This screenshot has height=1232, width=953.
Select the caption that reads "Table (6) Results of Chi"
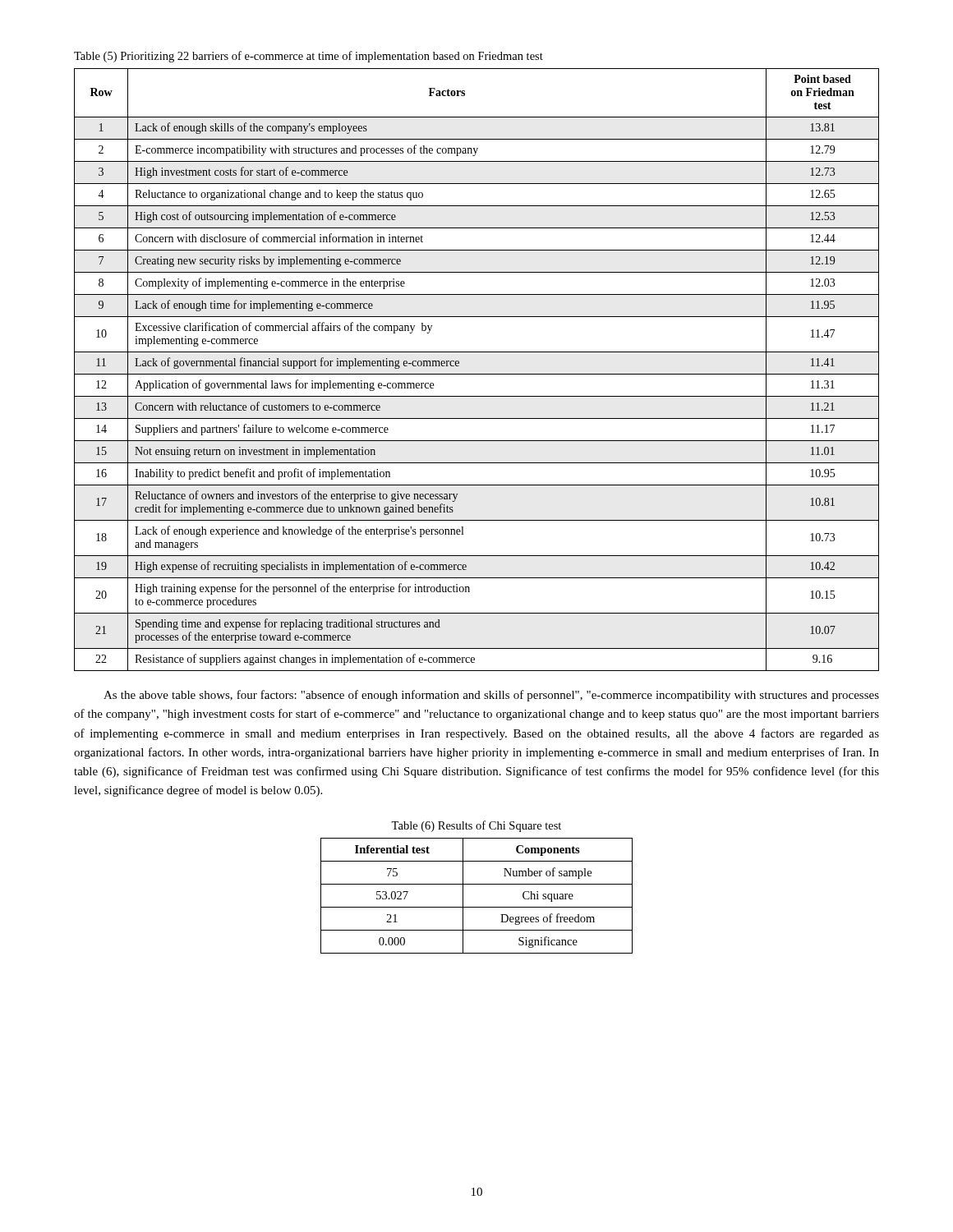click(476, 825)
